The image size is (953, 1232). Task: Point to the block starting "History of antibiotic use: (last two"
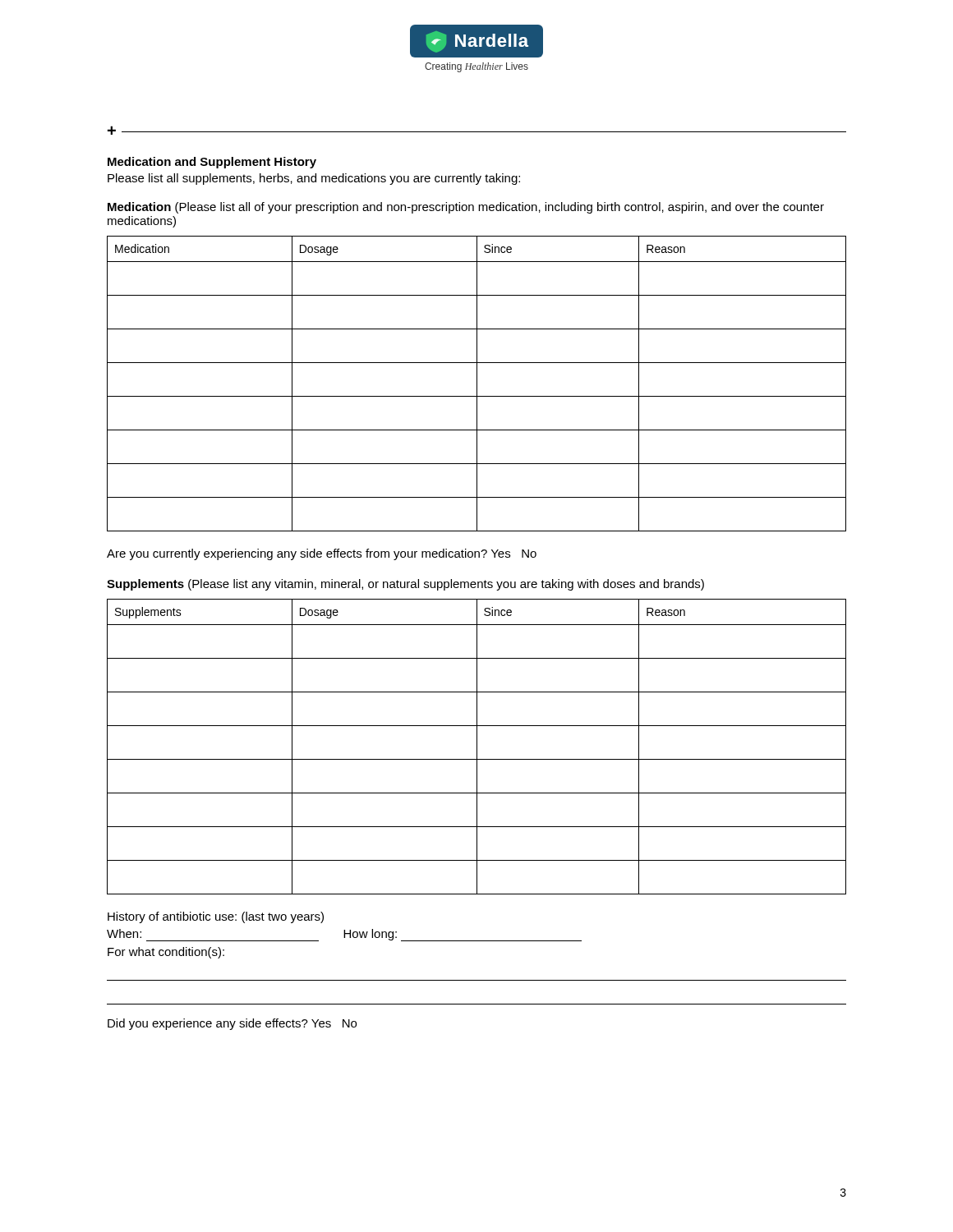point(216,916)
